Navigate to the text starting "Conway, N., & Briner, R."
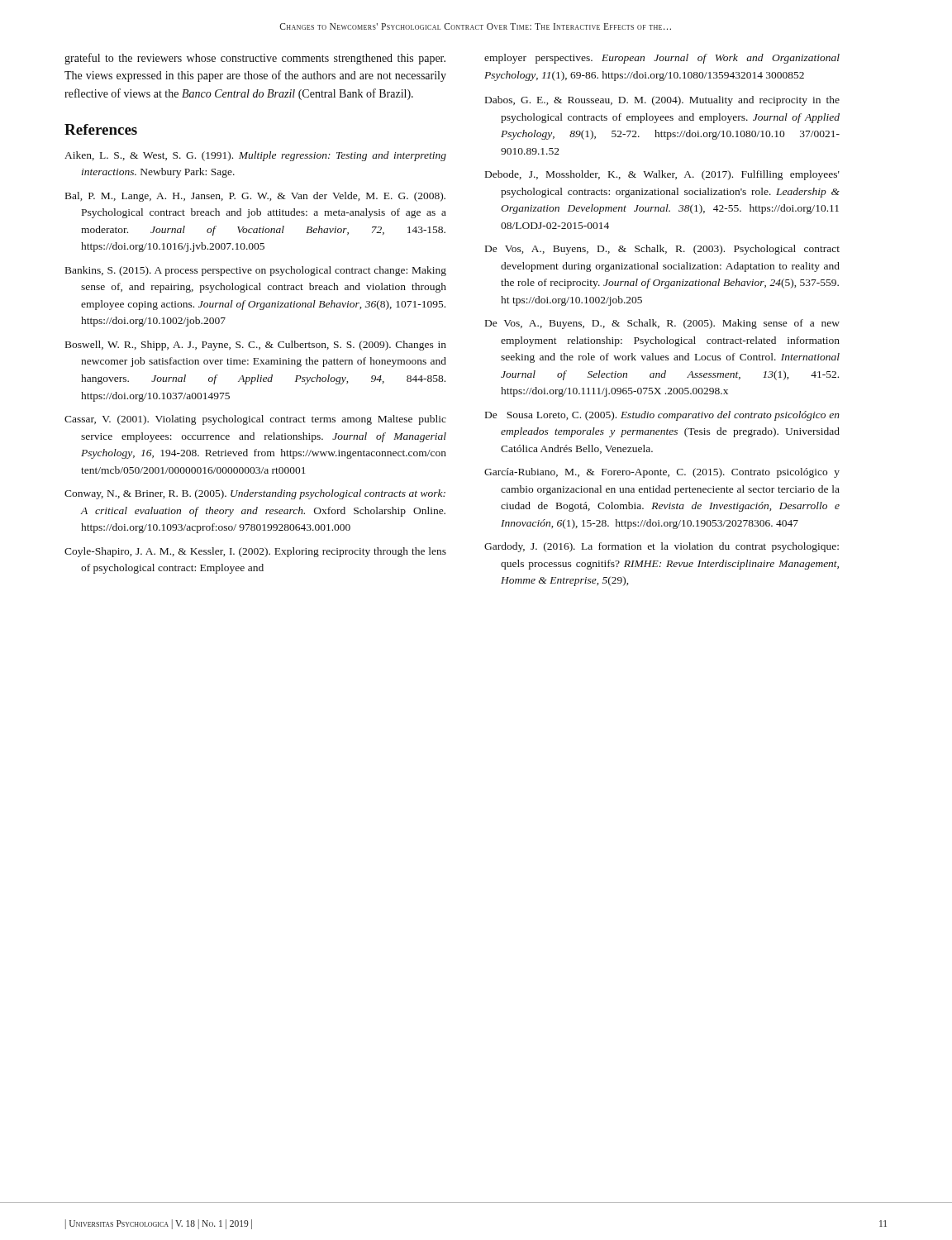 pyautogui.click(x=255, y=510)
